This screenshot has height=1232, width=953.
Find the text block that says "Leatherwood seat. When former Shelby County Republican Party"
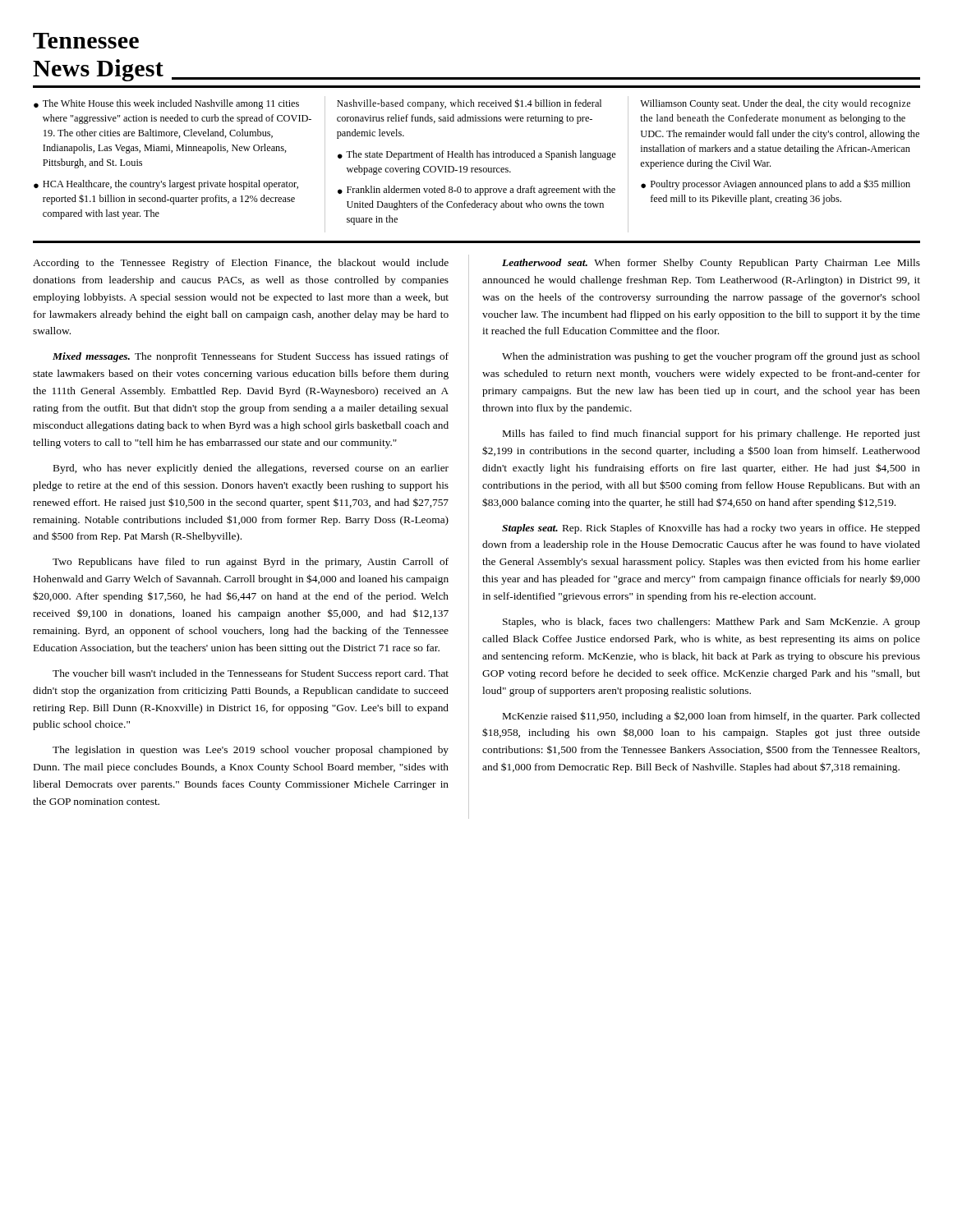click(x=701, y=297)
